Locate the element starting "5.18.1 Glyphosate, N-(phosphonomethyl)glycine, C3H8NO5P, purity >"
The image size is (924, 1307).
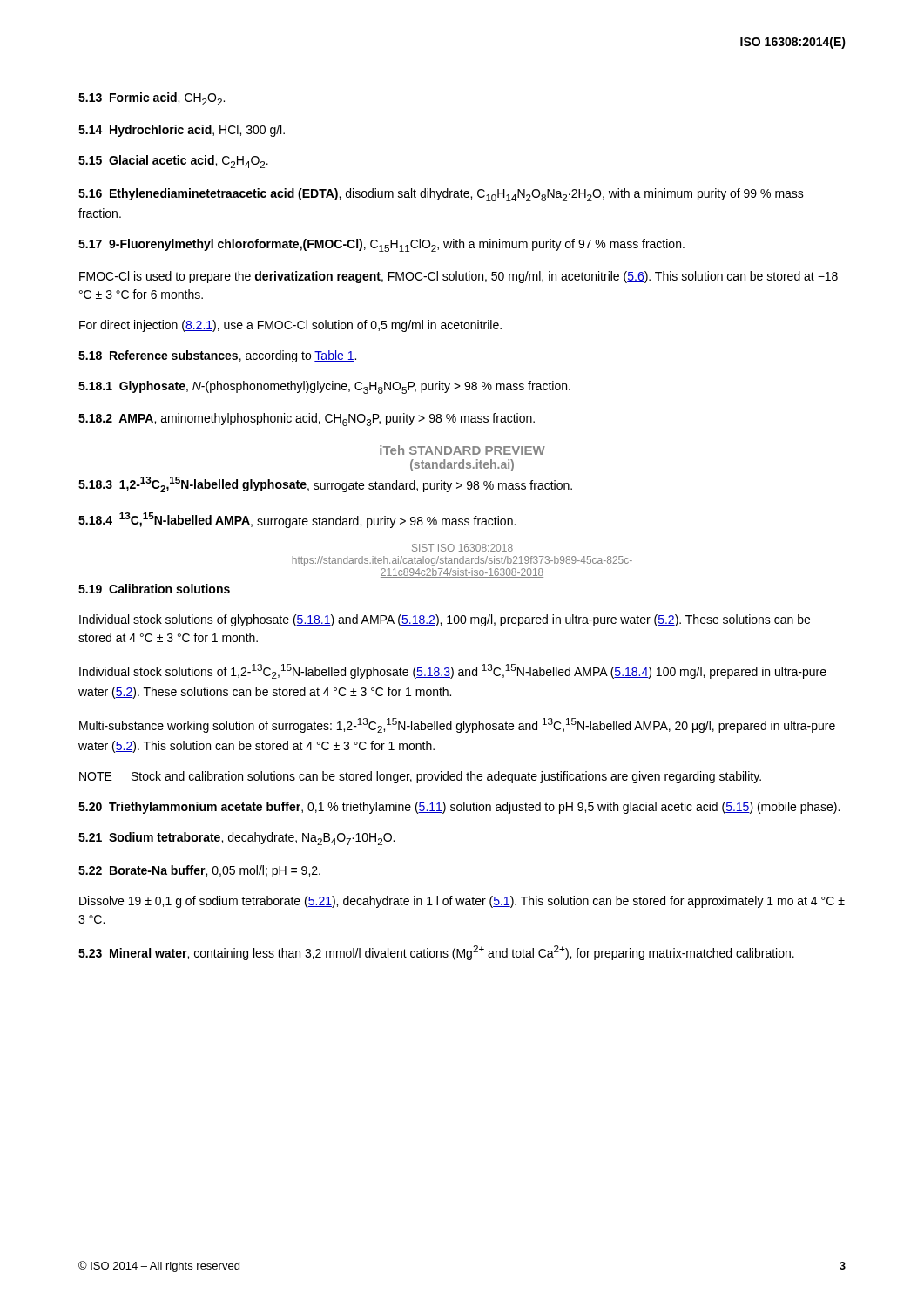[325, 387]
